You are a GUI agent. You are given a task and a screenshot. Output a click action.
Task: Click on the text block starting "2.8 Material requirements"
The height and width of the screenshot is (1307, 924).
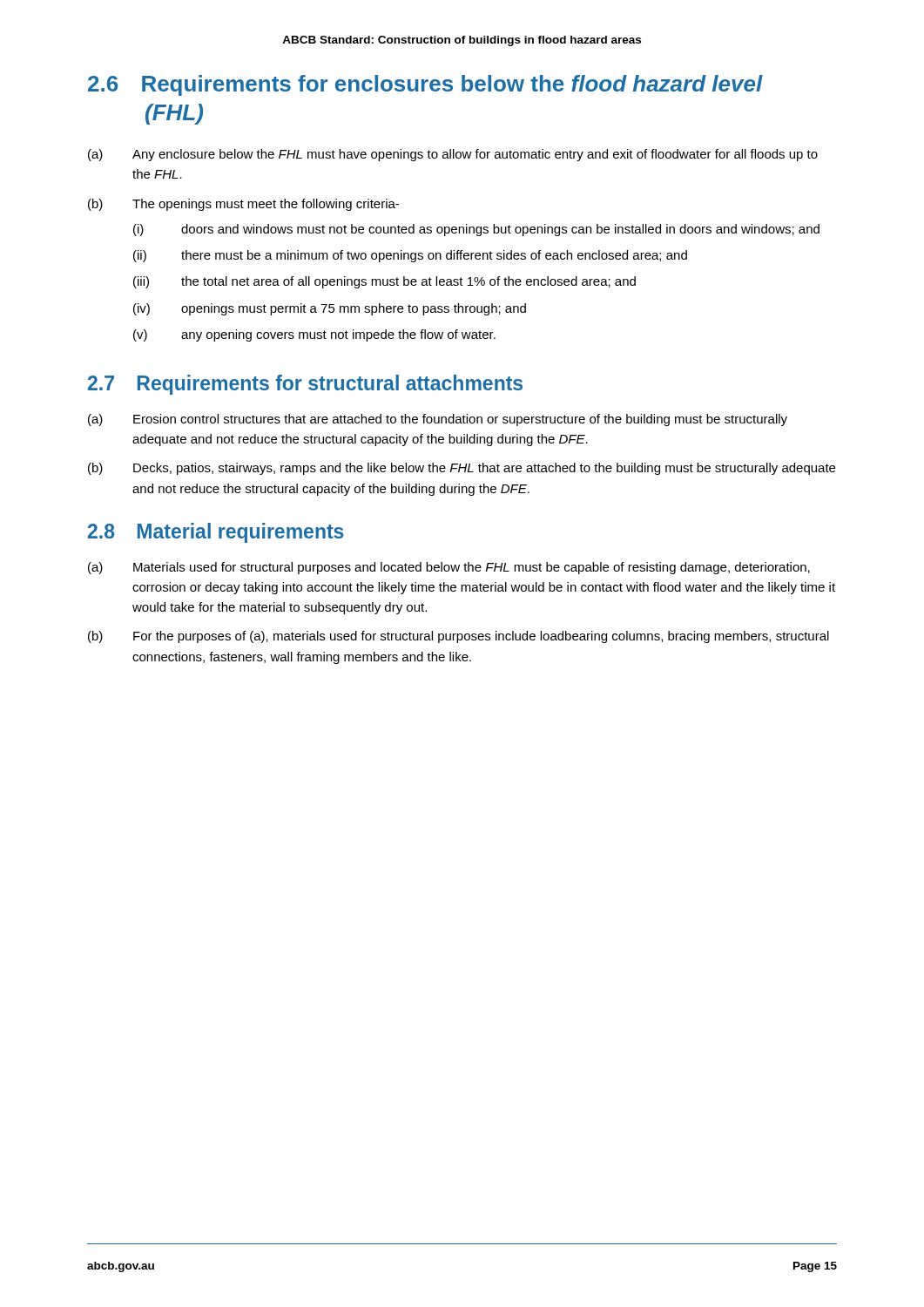point(216,533)
